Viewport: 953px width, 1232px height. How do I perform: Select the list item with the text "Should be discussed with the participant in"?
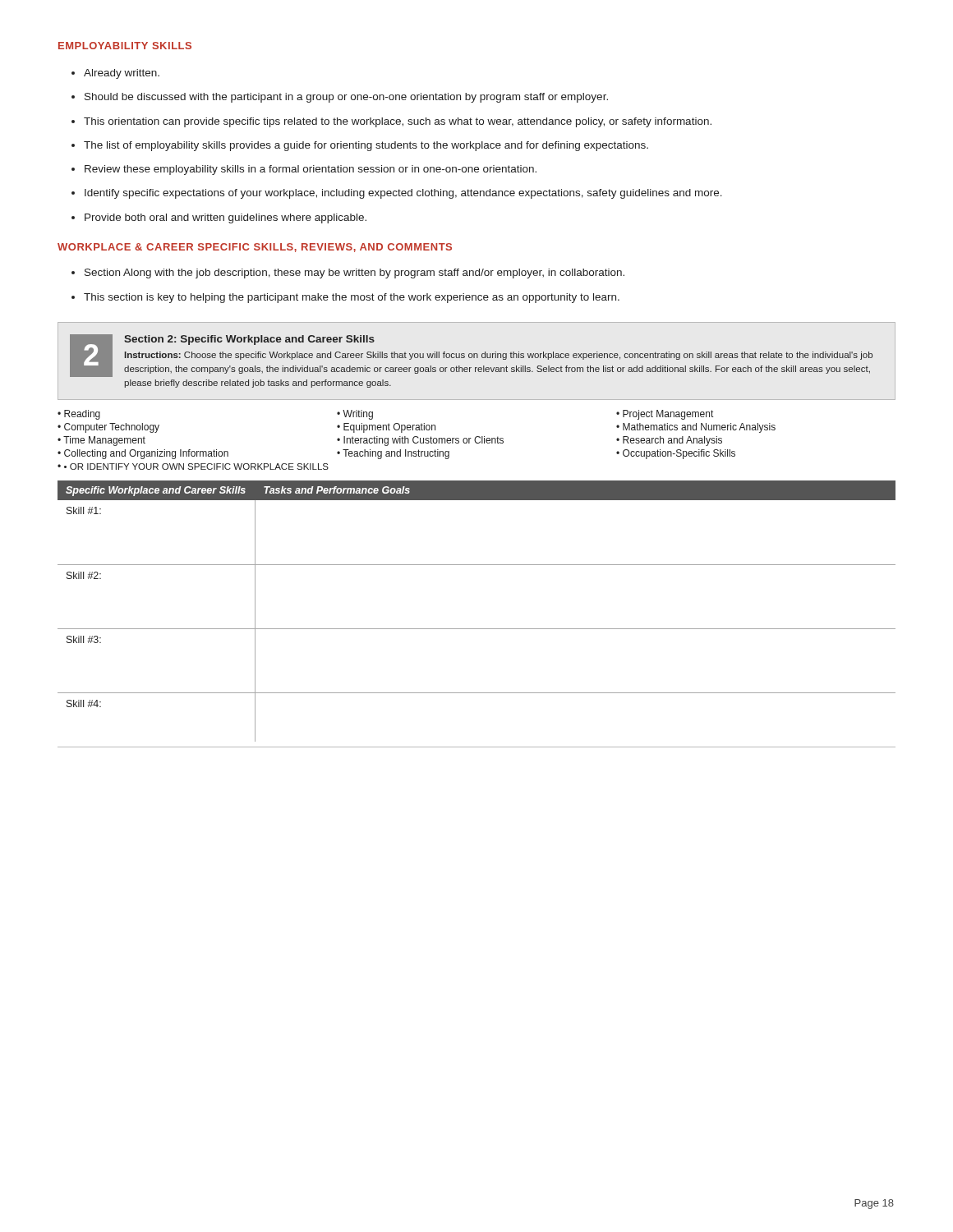(x=346, y=97)
